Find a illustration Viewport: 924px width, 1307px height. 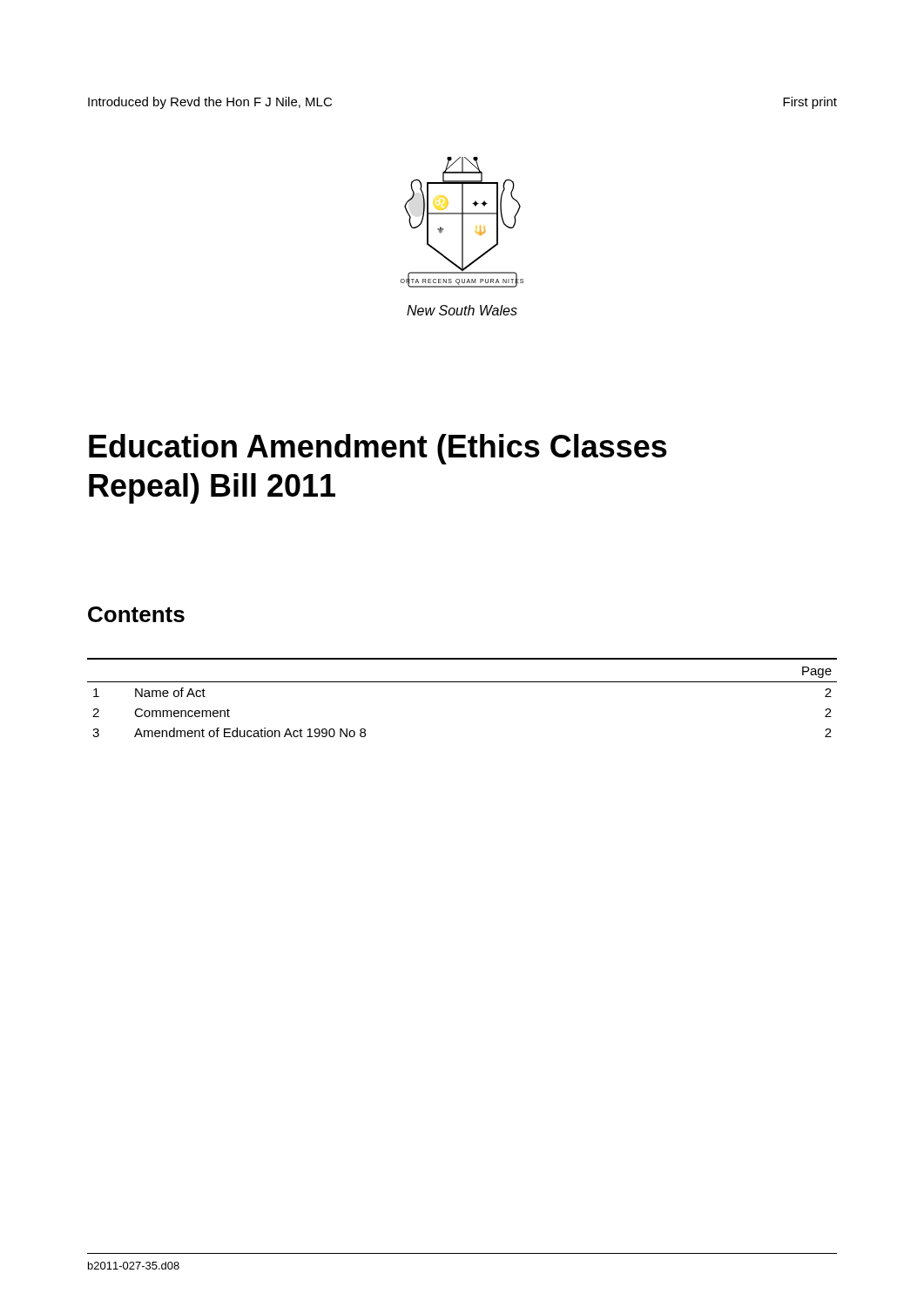pos(462,238)
